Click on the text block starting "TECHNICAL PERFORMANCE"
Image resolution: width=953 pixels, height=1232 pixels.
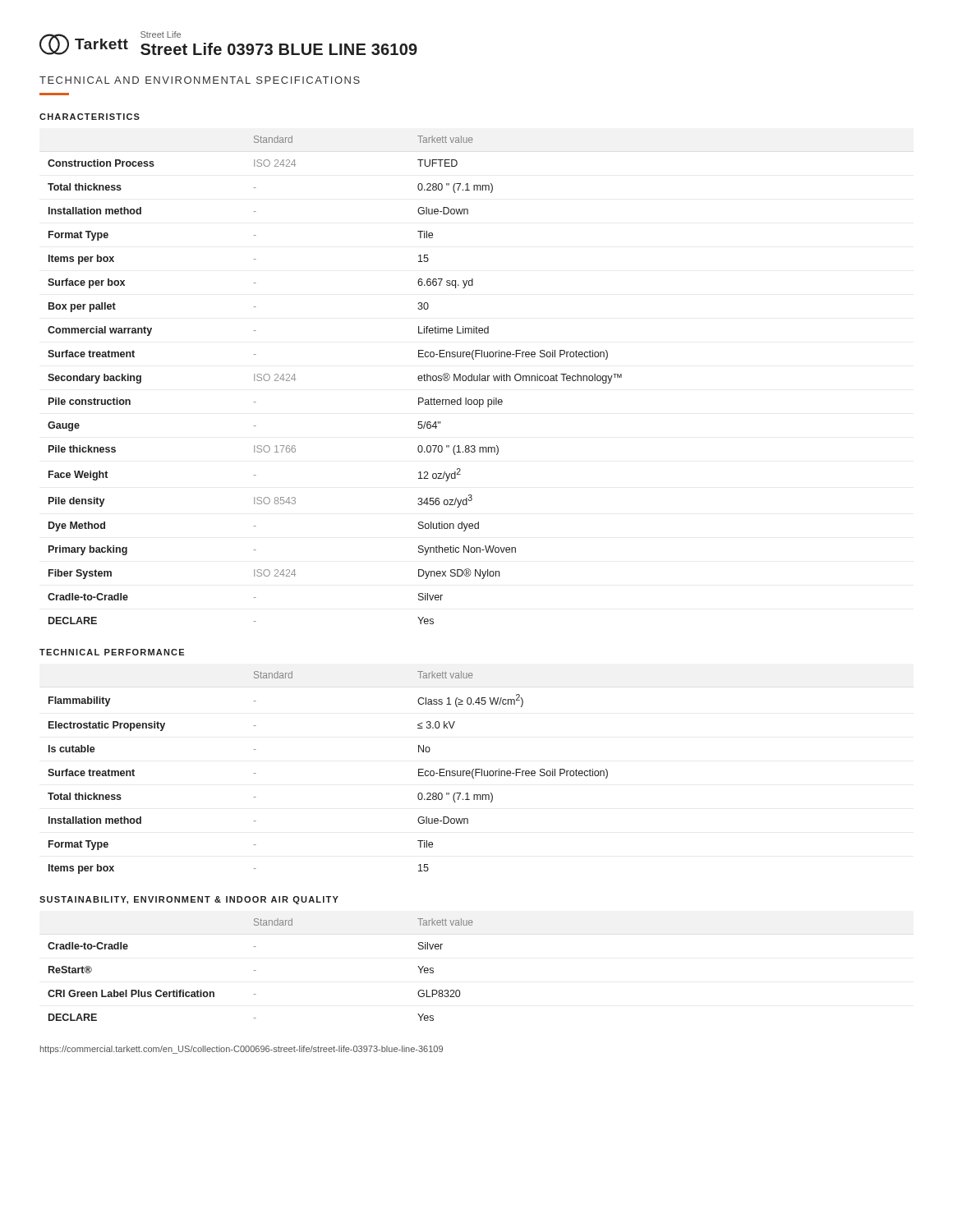point(112,652)
